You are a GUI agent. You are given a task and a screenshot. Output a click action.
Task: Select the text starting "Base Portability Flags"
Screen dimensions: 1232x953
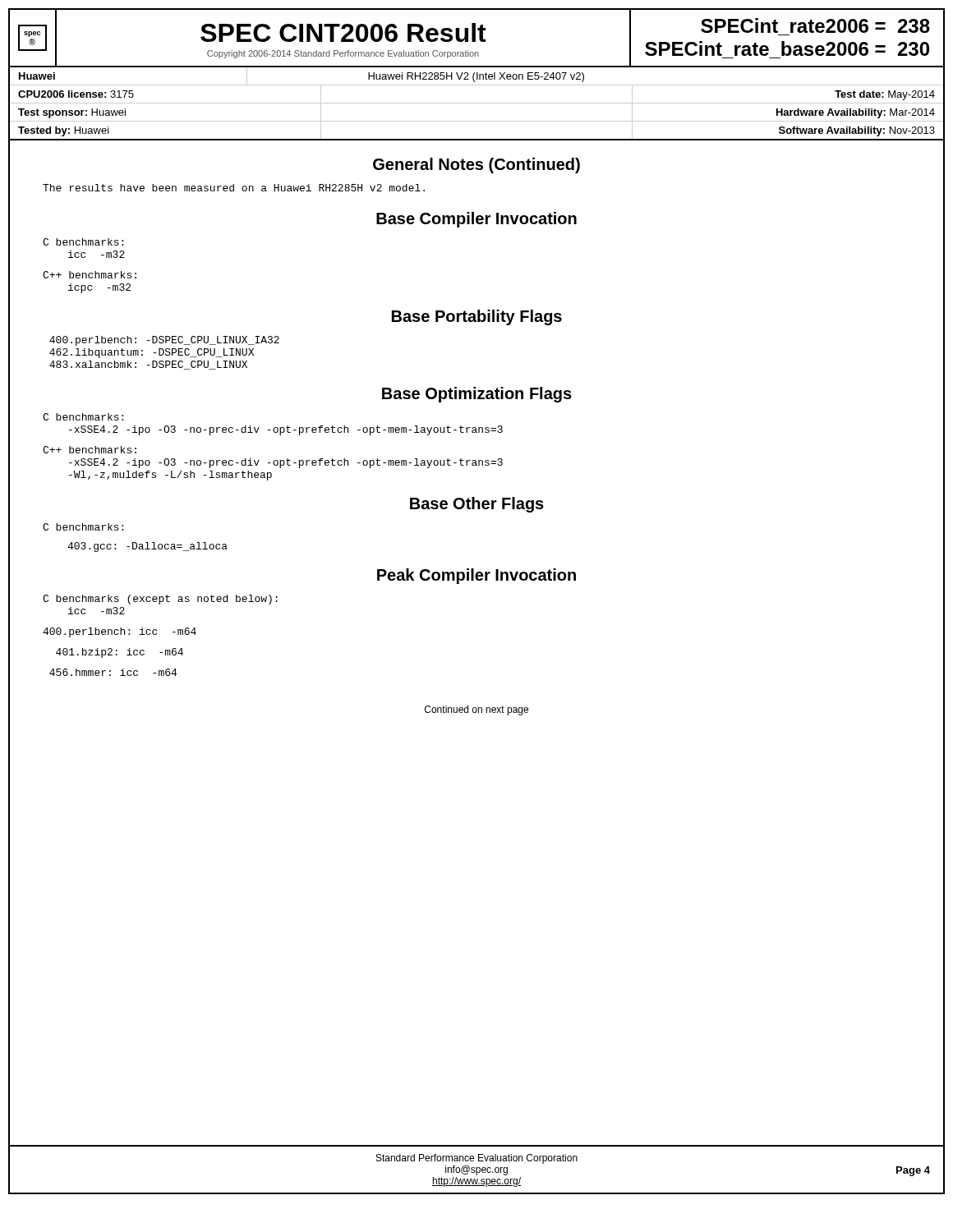tap(476, 316)
